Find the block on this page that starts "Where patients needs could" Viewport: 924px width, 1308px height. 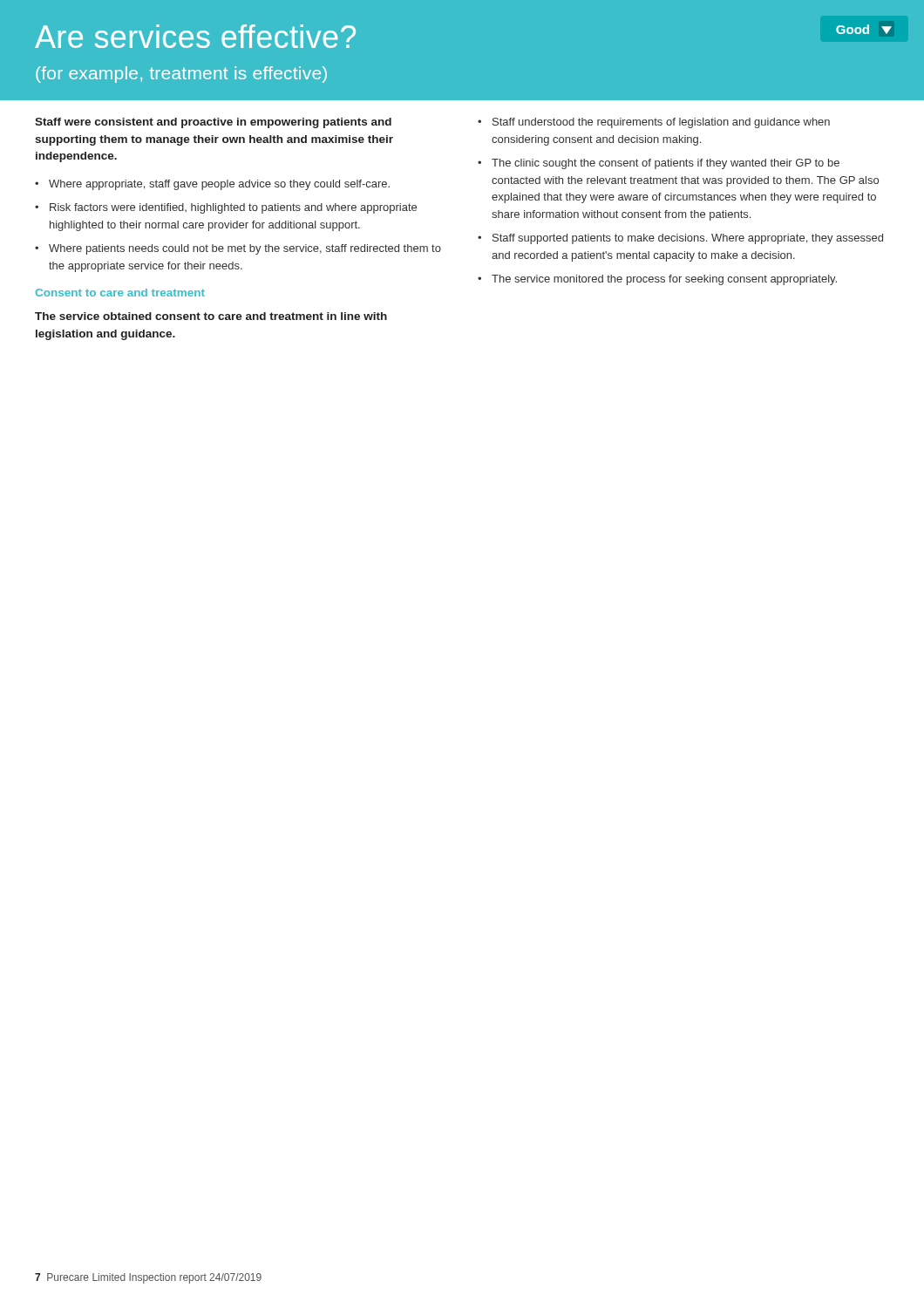tap(245, 257)
